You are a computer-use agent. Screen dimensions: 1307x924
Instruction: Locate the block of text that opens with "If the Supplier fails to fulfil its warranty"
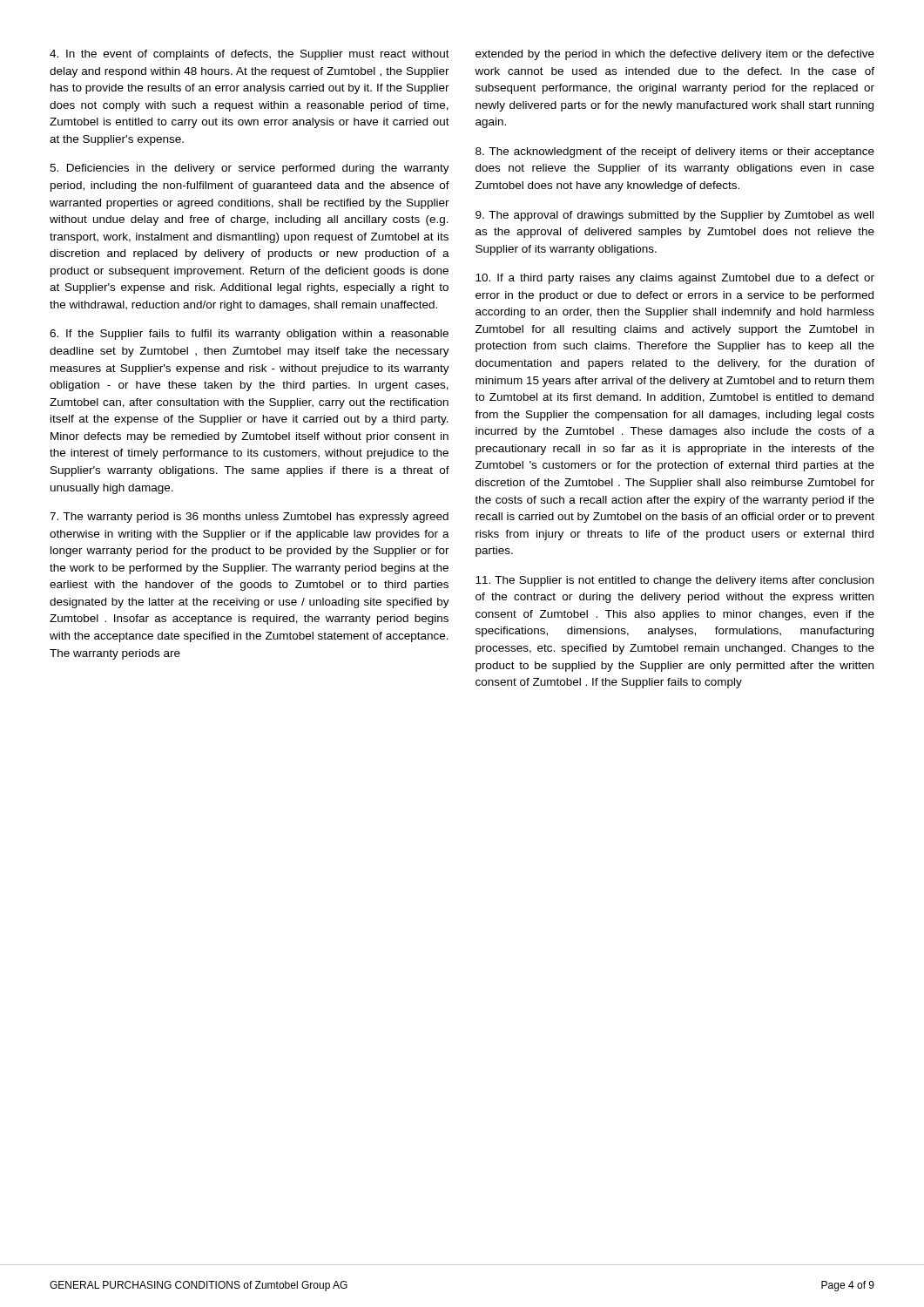click(249, 410)
